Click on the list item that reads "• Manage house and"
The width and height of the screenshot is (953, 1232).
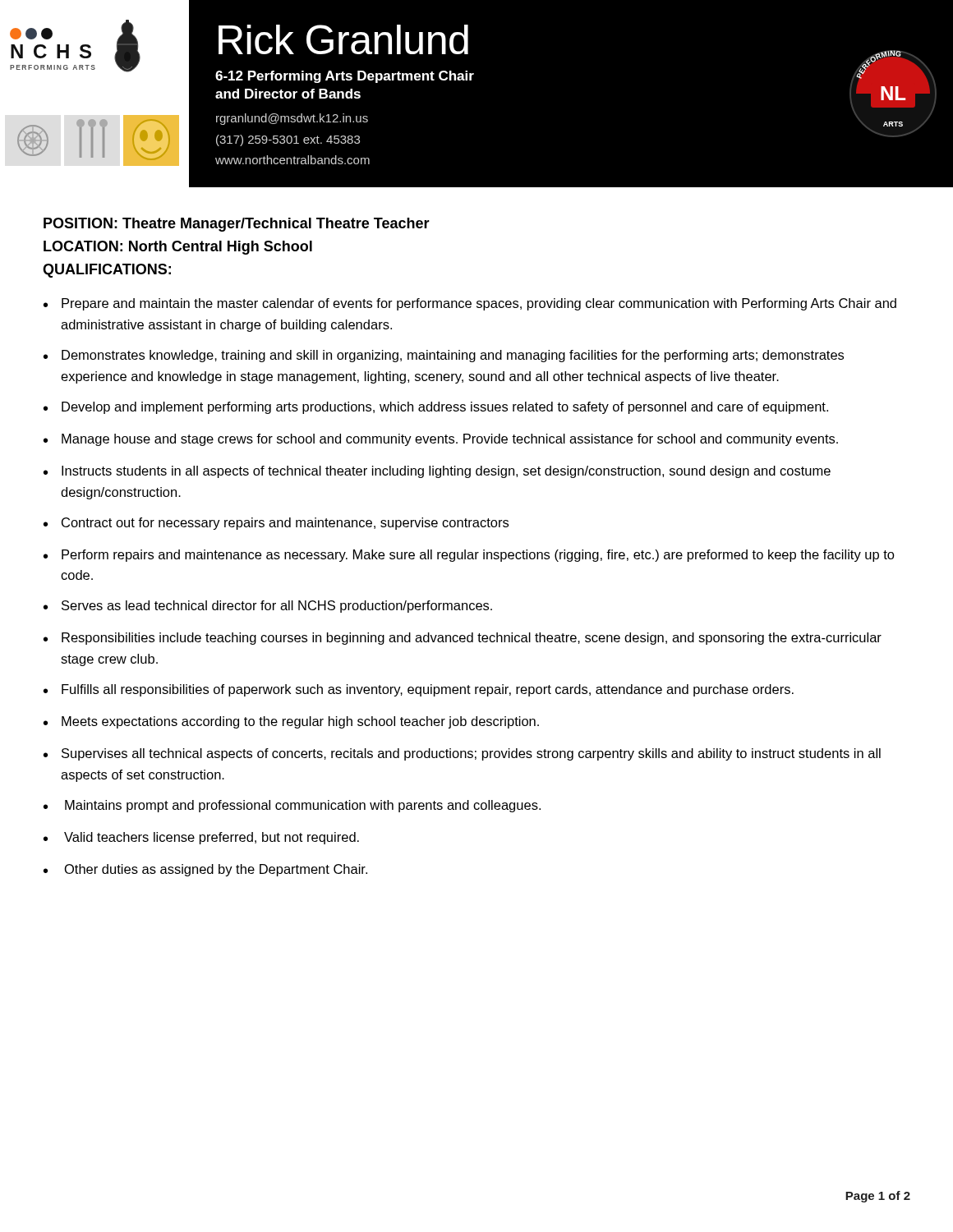441,440
